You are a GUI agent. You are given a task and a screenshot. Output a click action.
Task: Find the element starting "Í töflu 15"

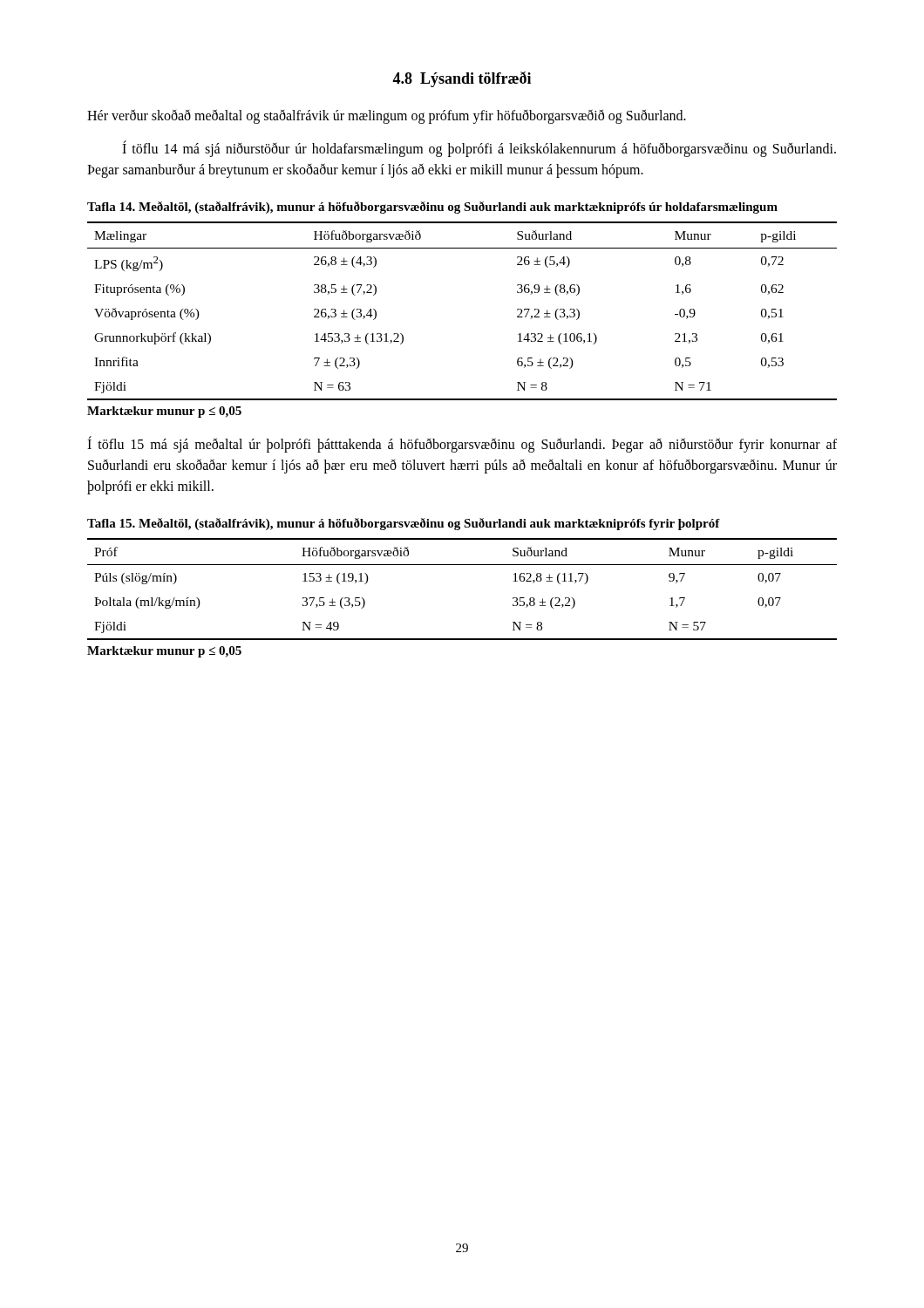pyautogui.click(x=462, y=465)
